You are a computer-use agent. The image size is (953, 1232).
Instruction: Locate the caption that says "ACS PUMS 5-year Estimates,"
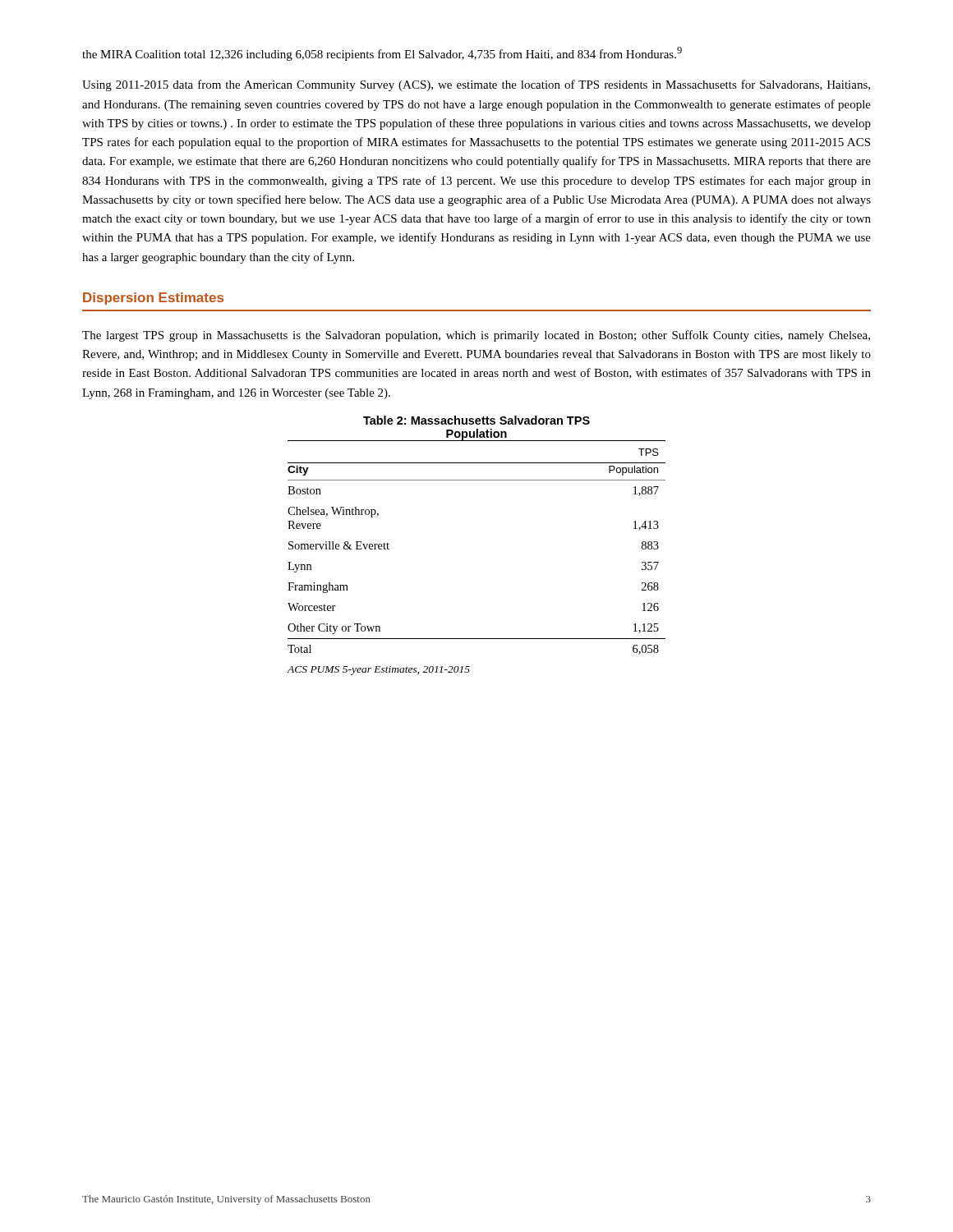click(379, 669)
